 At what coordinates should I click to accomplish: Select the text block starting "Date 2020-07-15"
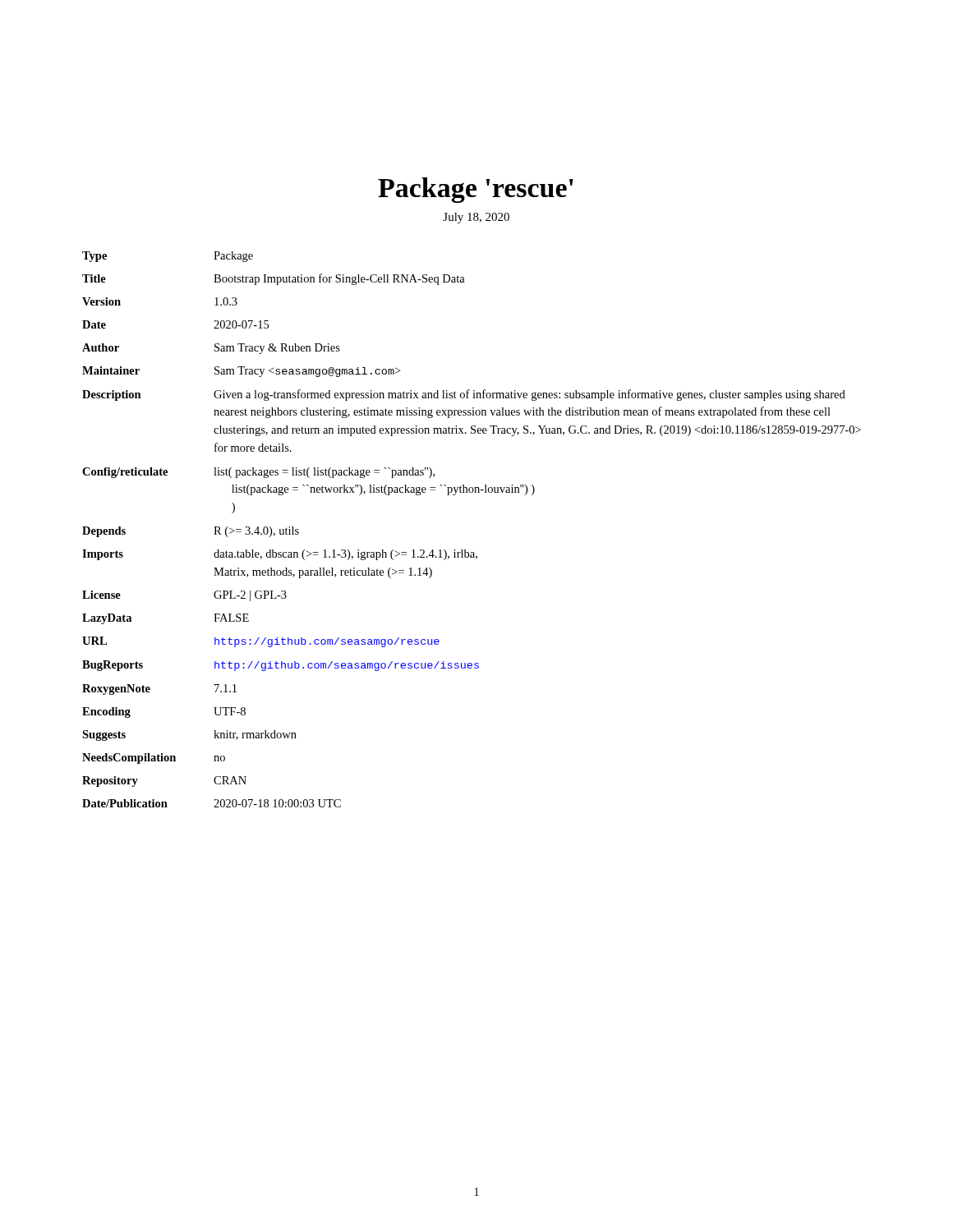point(98,324)
